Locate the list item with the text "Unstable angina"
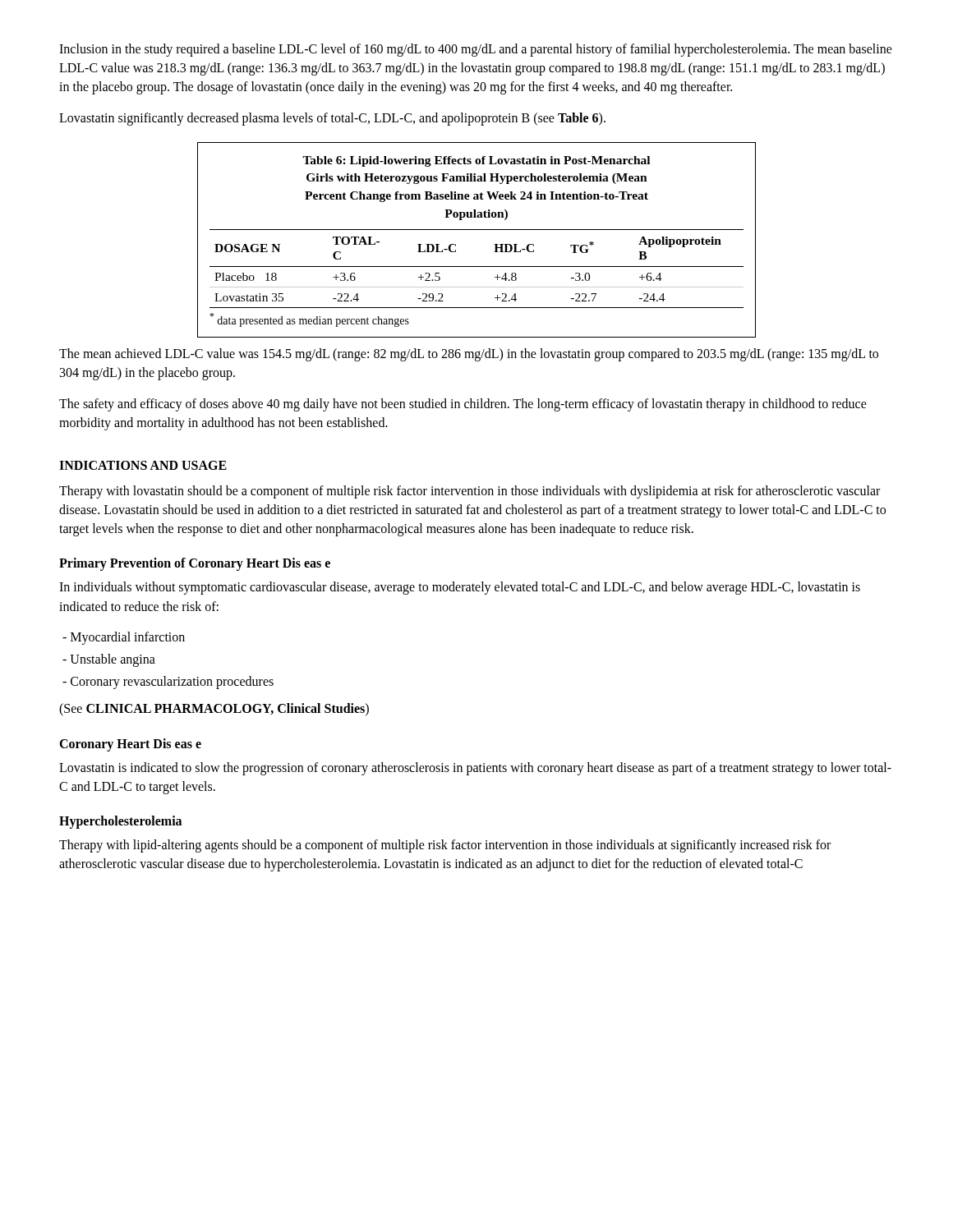 click(x=109, y=659)
